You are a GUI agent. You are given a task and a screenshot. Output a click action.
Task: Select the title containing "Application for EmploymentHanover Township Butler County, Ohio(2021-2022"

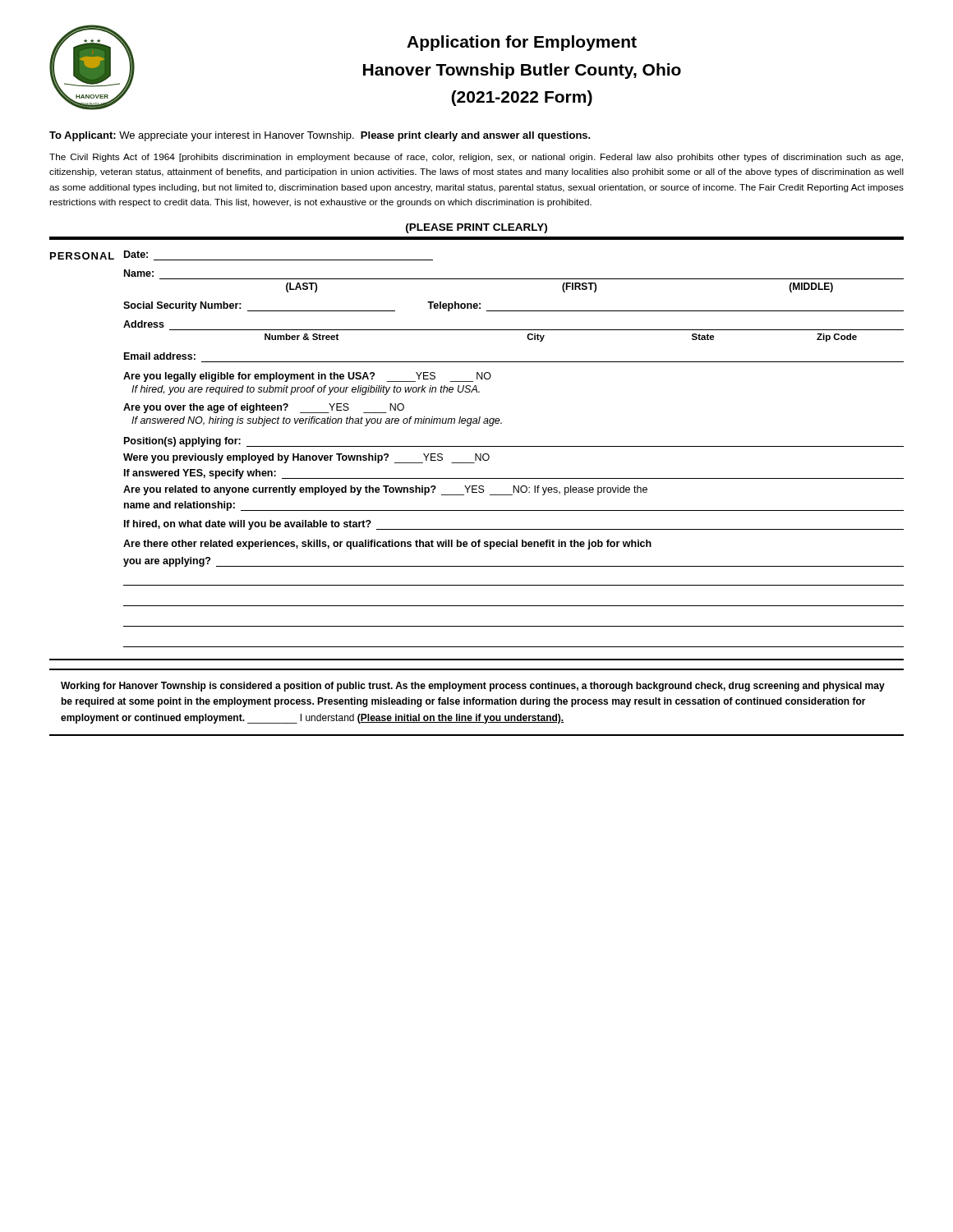(x=522, y=69)
